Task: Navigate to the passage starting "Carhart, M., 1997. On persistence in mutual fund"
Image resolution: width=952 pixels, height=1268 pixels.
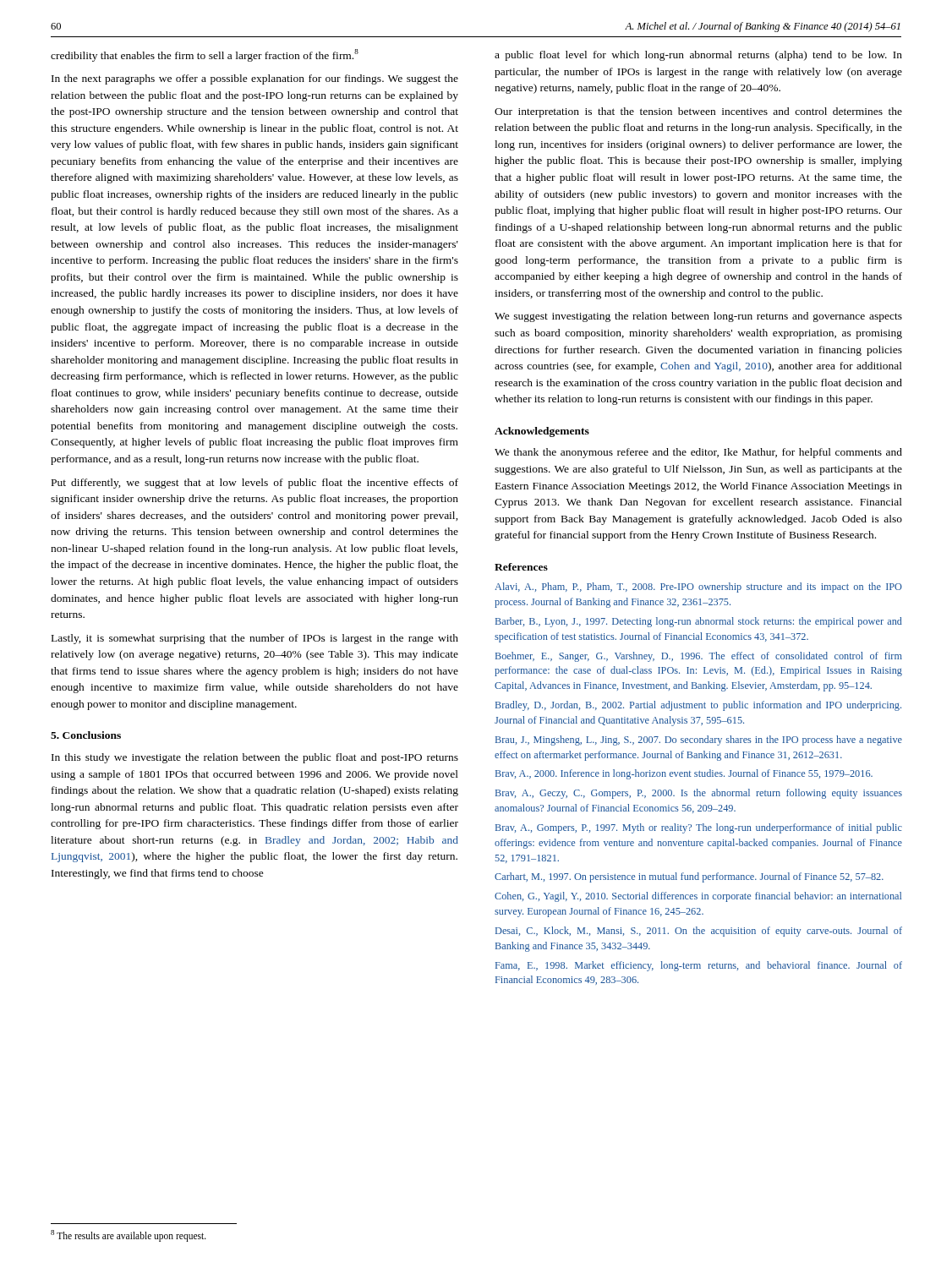Action: point(689,877)
